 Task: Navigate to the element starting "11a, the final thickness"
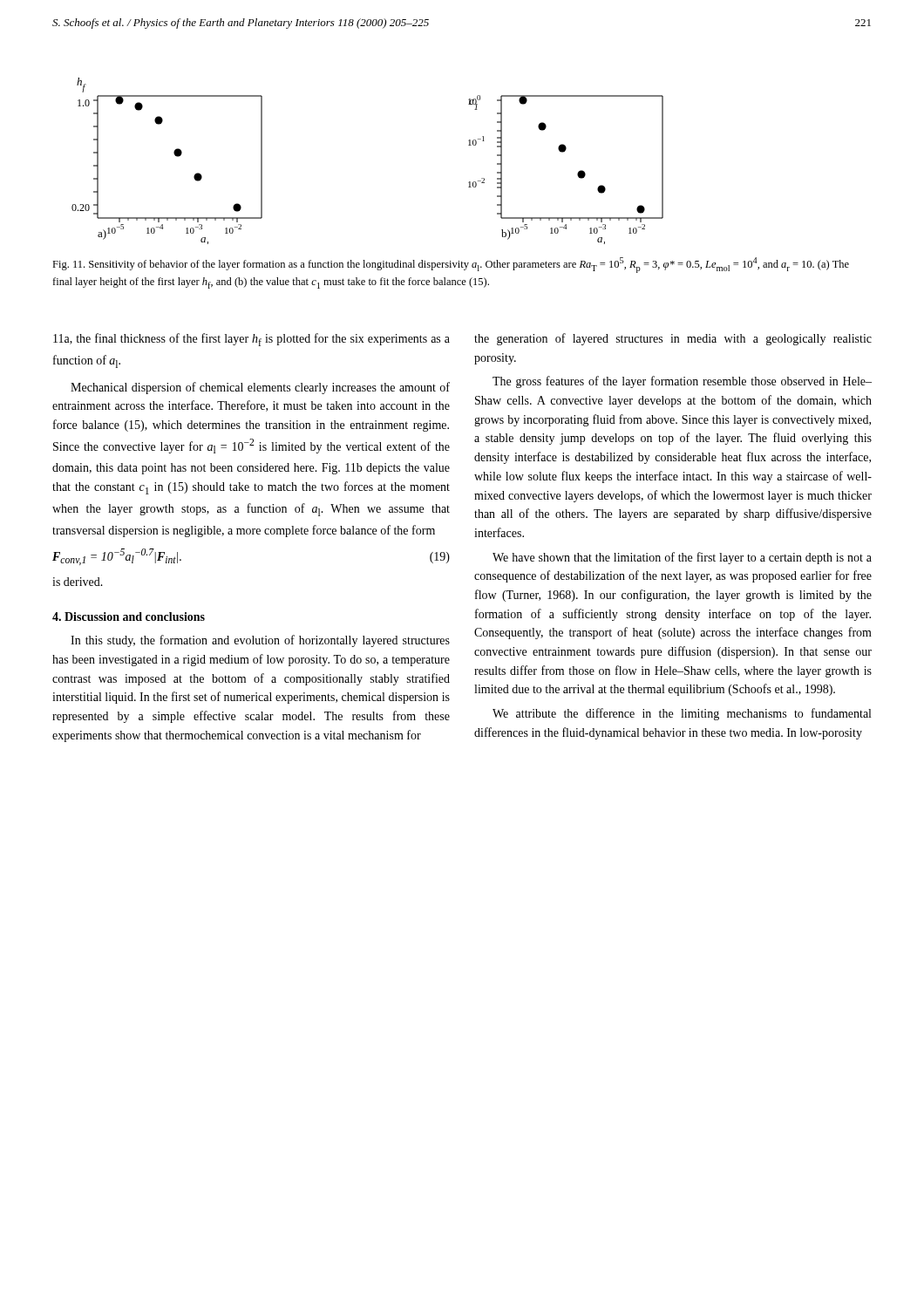click(251, 435)
